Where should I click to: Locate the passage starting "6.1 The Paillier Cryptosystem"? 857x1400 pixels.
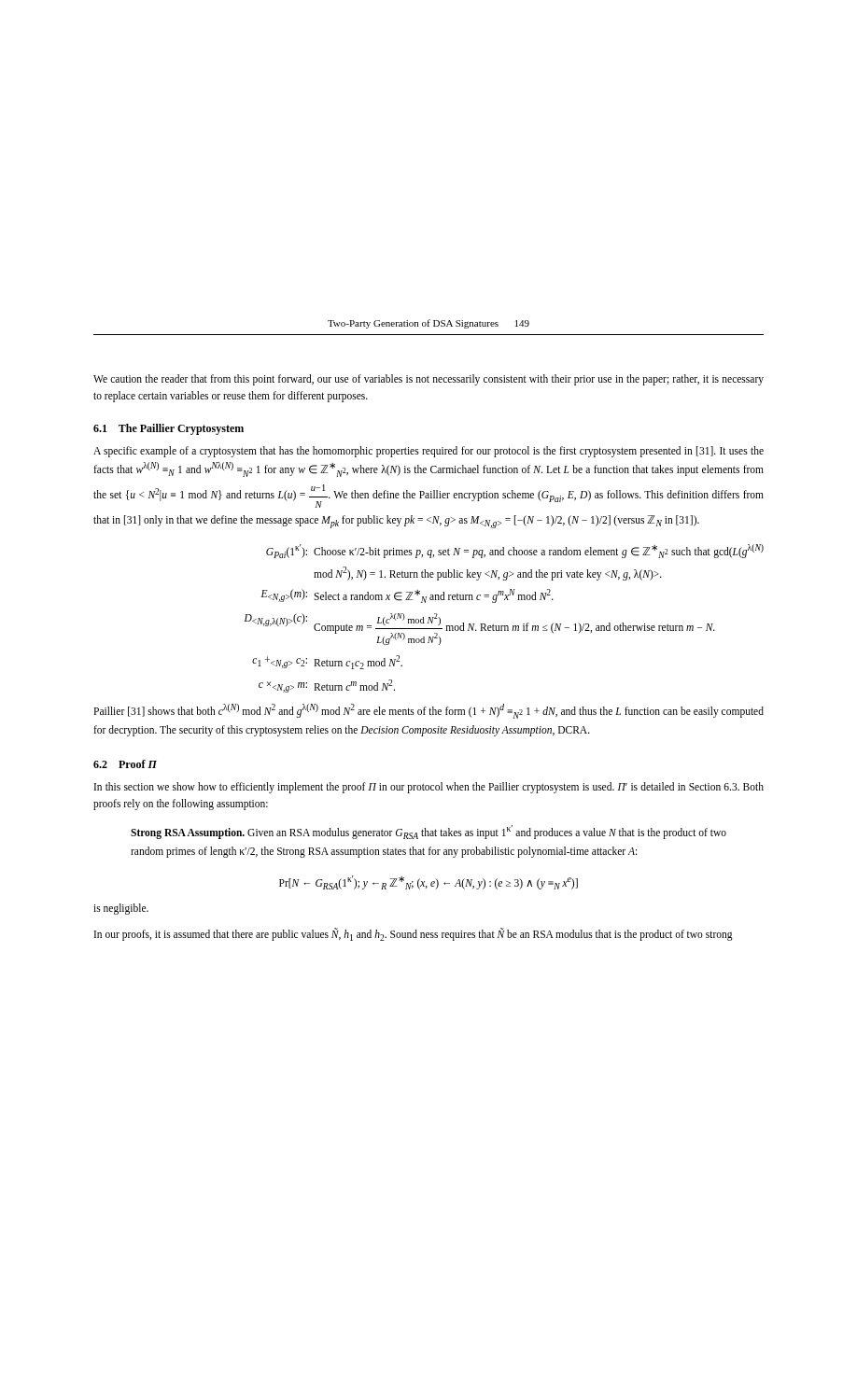point(169,428)
